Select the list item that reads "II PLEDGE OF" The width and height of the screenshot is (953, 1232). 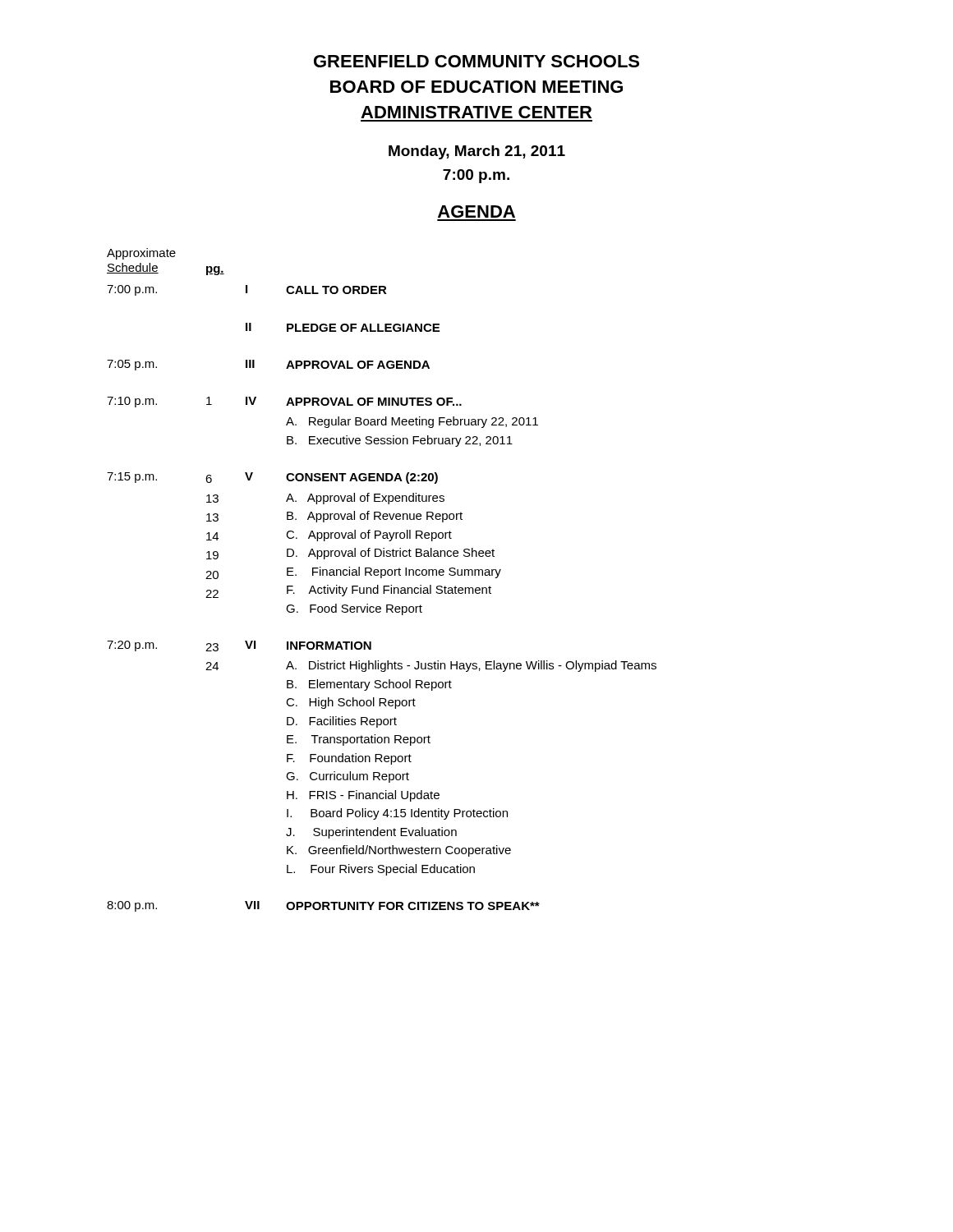(343, 327)
